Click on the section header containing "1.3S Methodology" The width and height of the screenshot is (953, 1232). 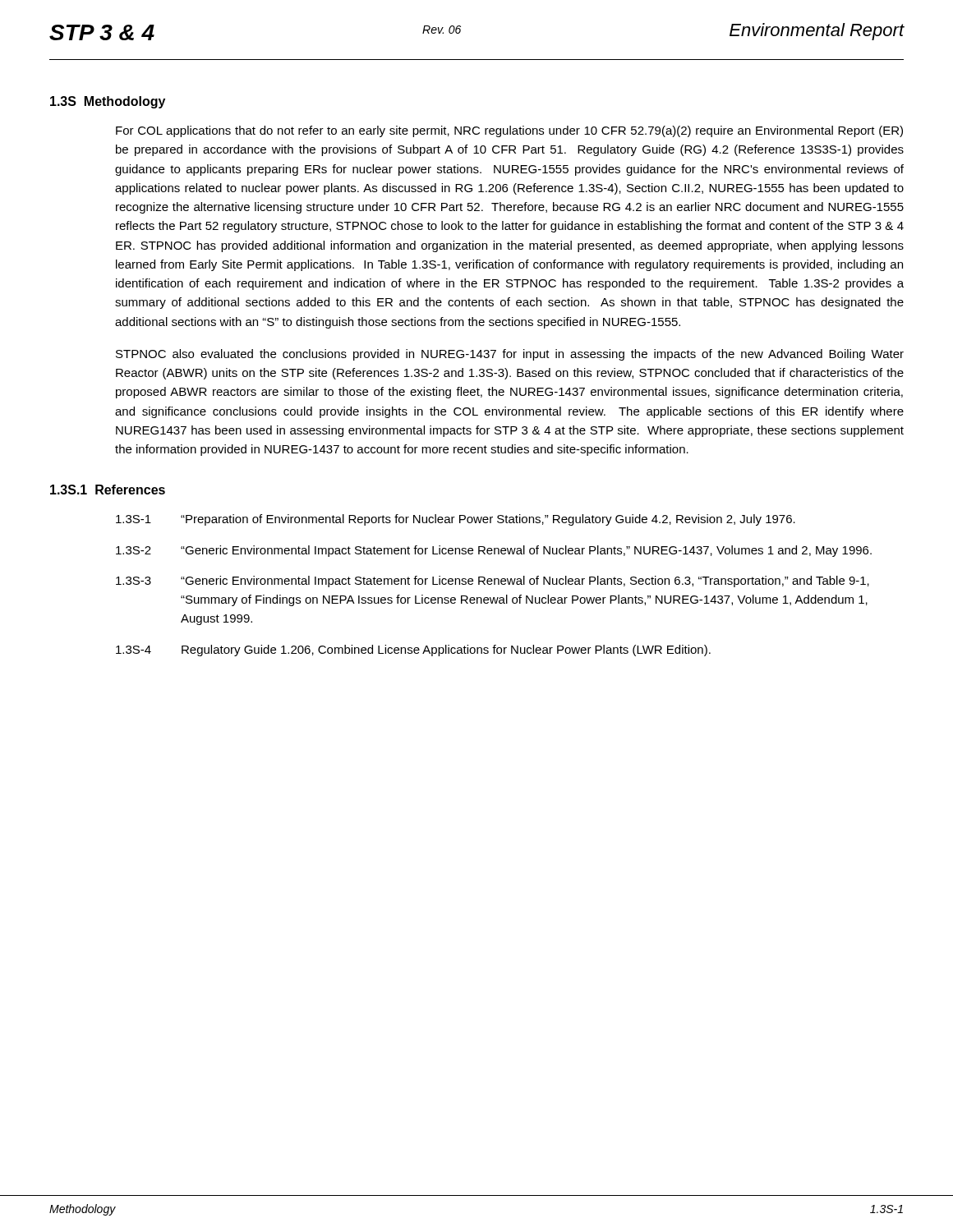107,101
